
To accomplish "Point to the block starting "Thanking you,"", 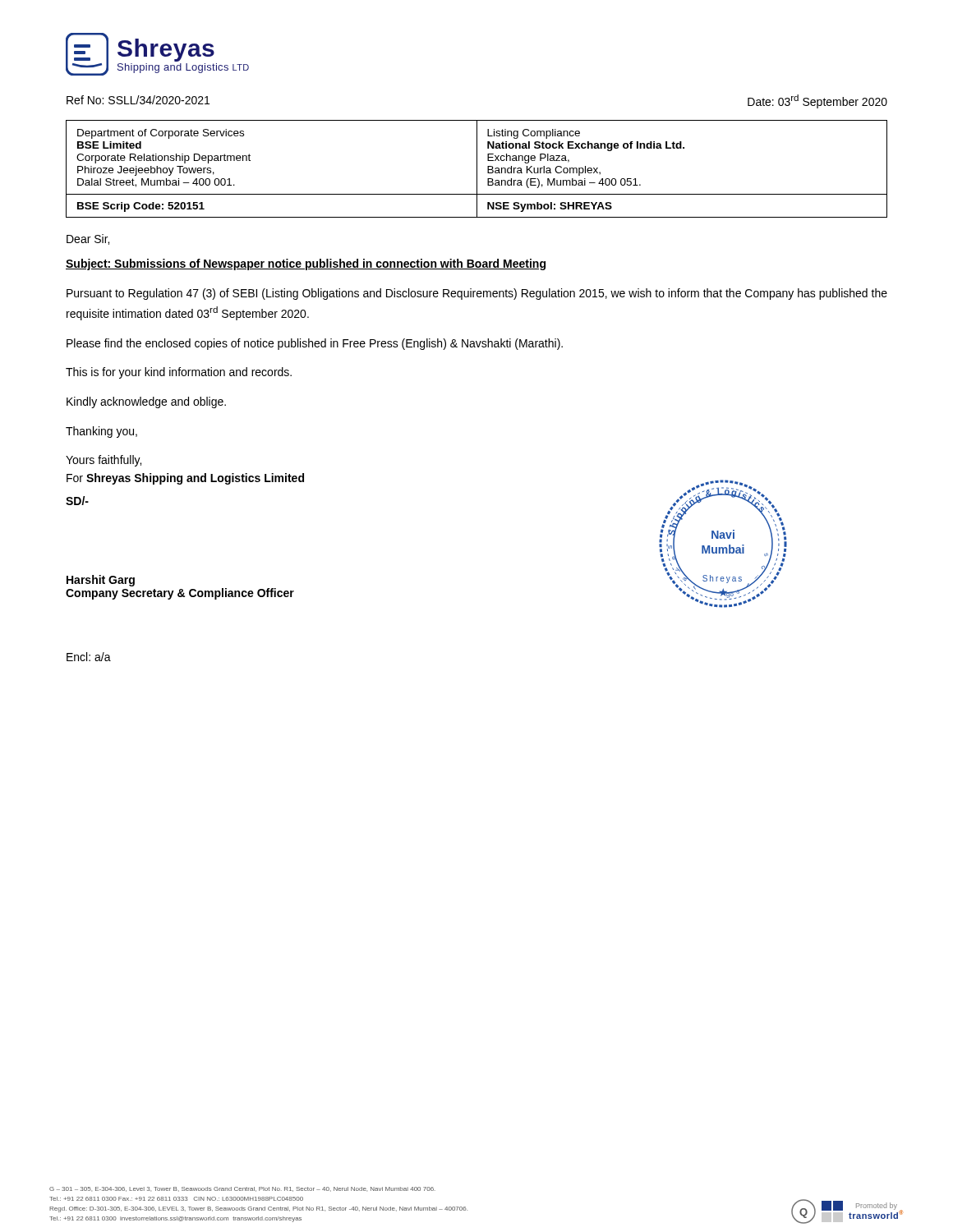I will (x=102, y=431).
